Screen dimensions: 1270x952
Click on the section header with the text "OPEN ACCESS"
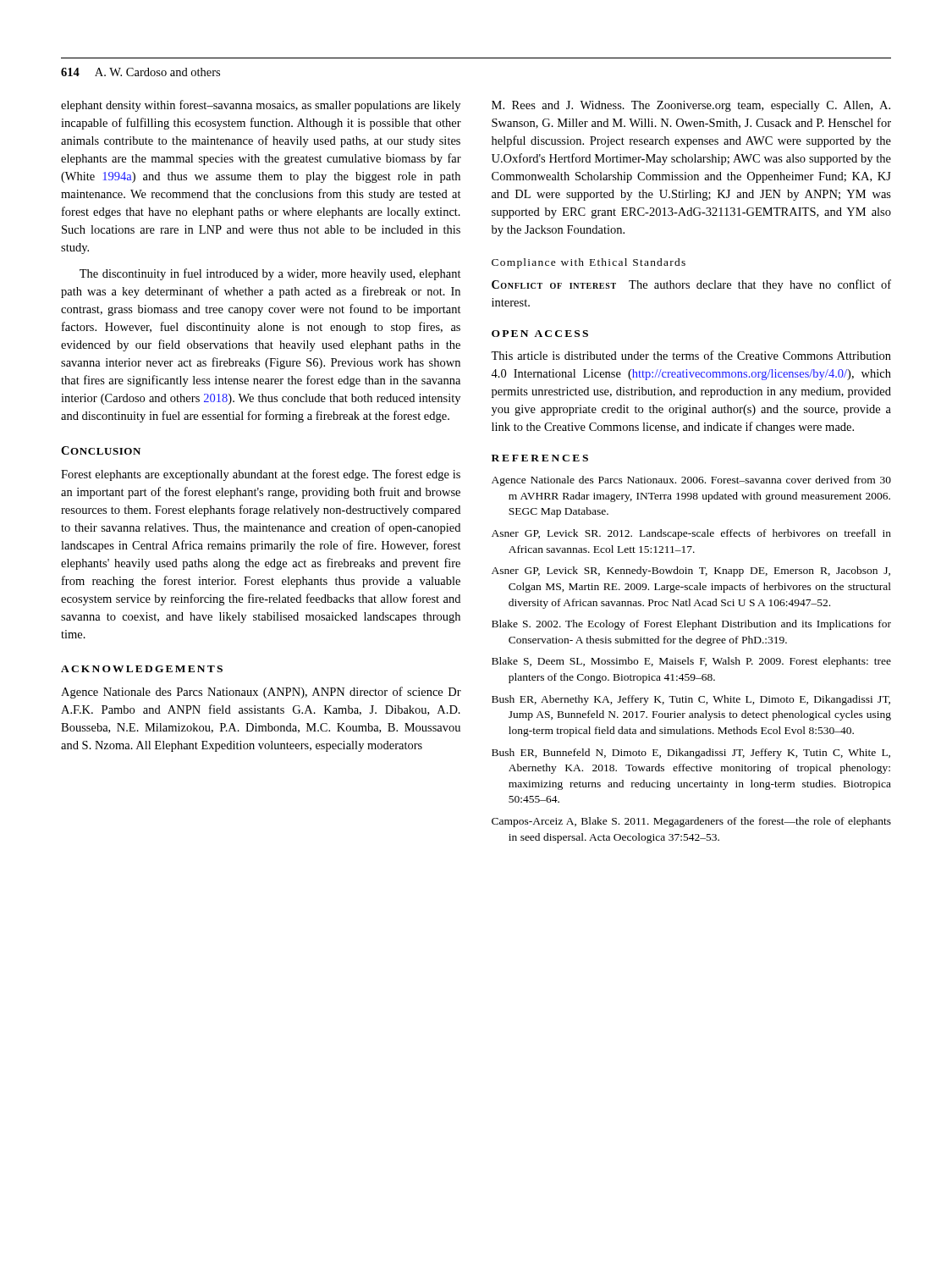coord(541,333)
